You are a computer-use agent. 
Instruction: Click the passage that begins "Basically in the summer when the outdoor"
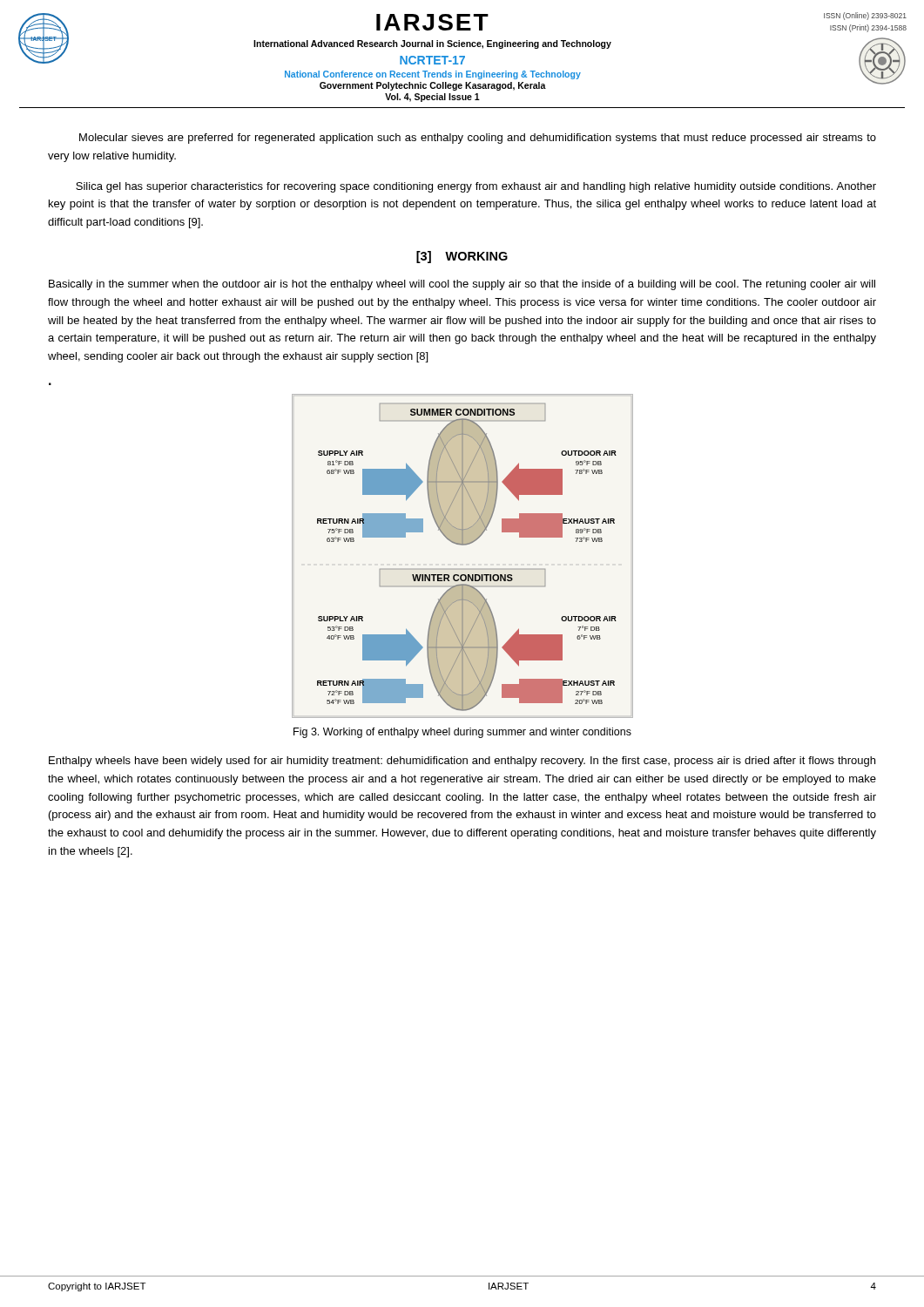[462, 320]
